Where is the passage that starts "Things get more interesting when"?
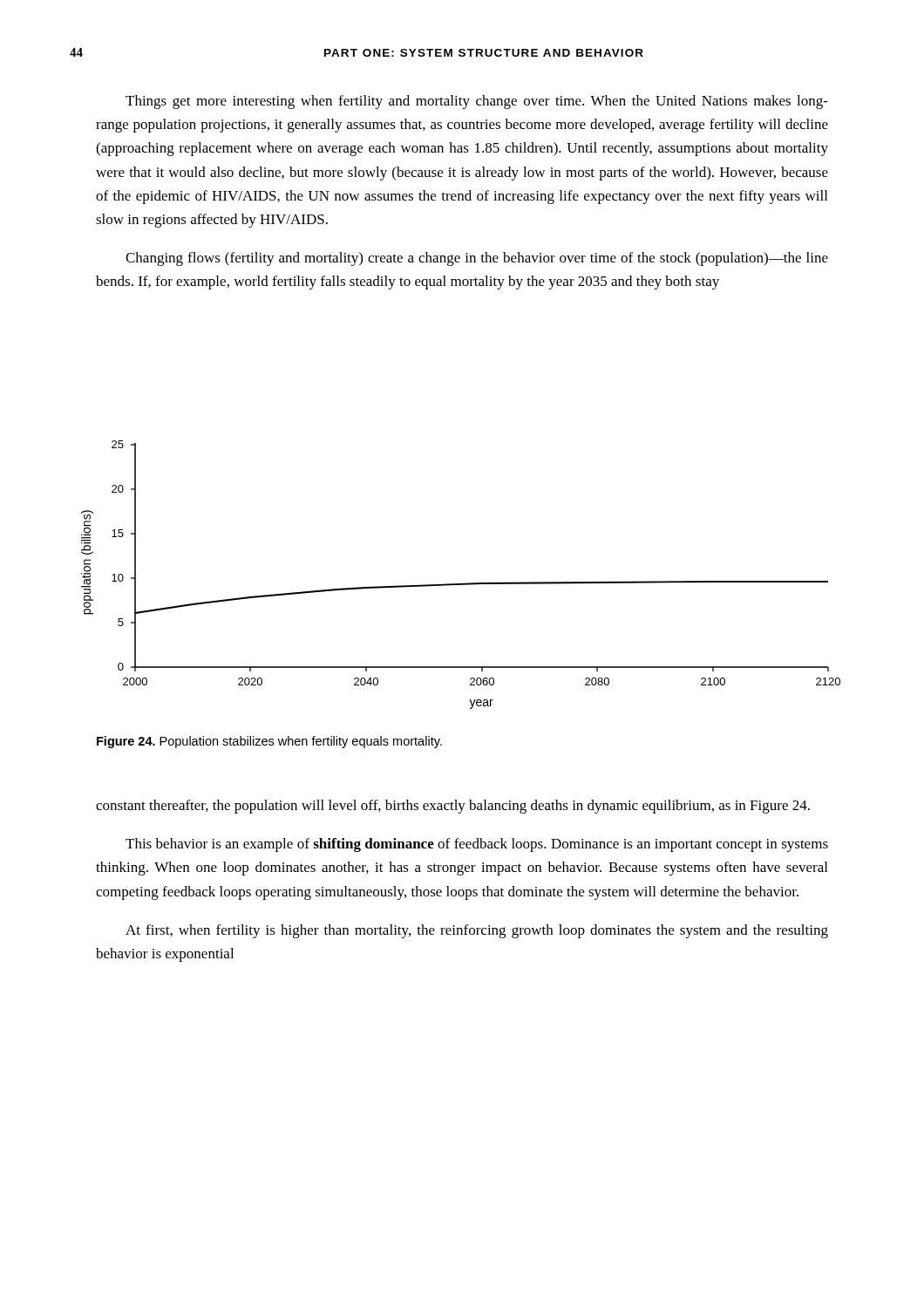 pyautogui.click(x=462, y=160)
